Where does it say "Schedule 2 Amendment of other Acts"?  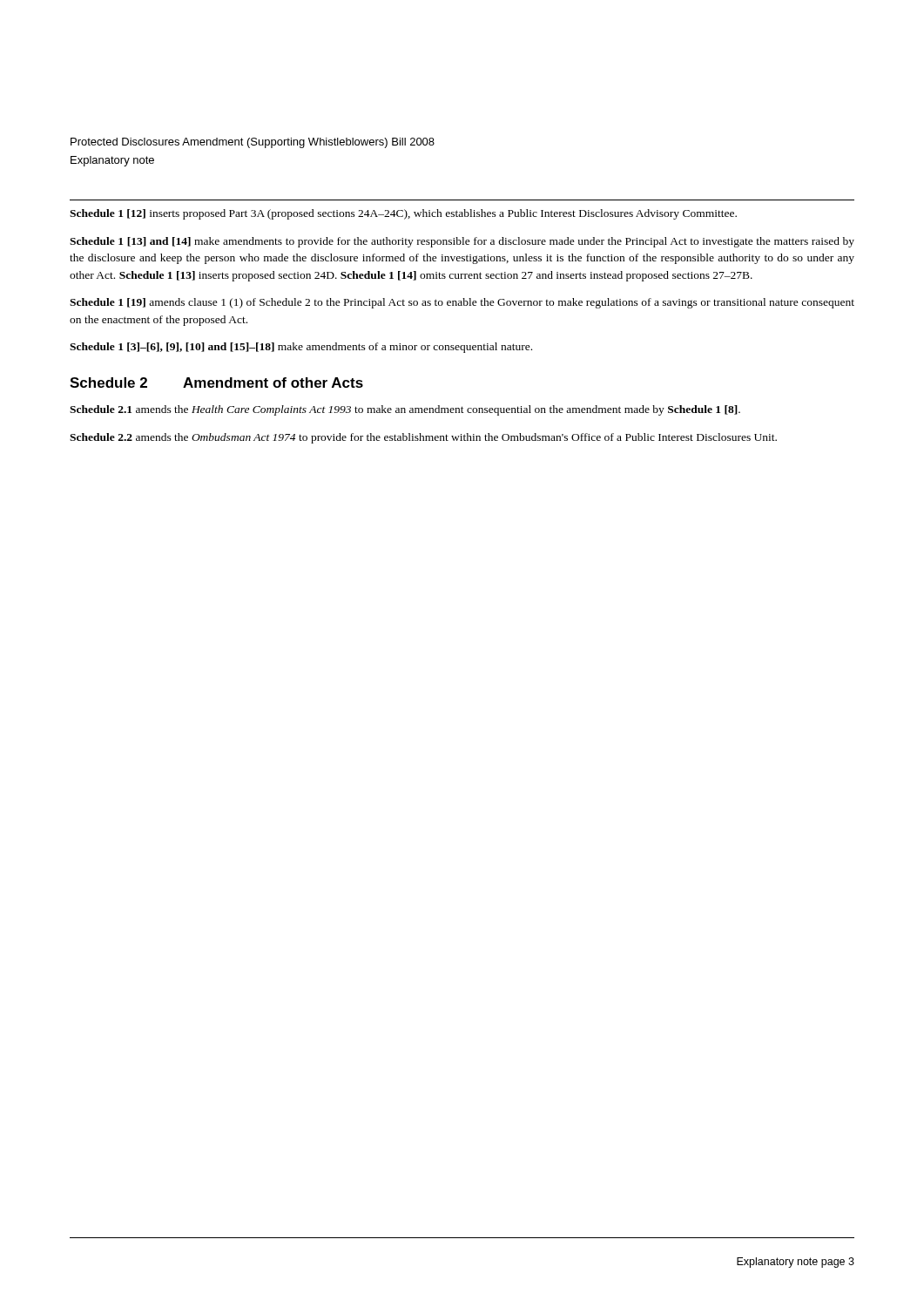pyautogui.click(x=216, y=383)
